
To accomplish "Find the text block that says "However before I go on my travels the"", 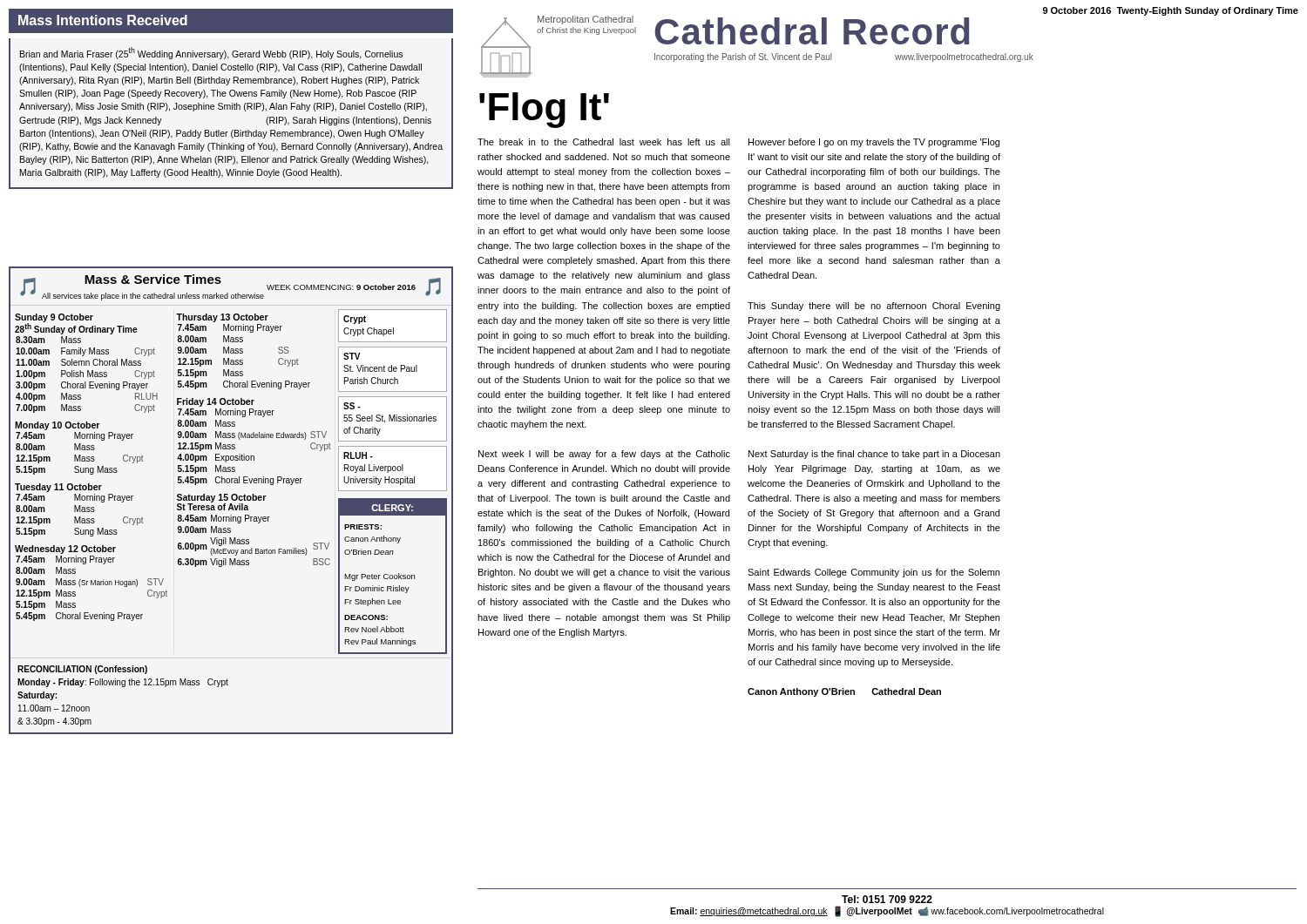I will coord(874,417).
